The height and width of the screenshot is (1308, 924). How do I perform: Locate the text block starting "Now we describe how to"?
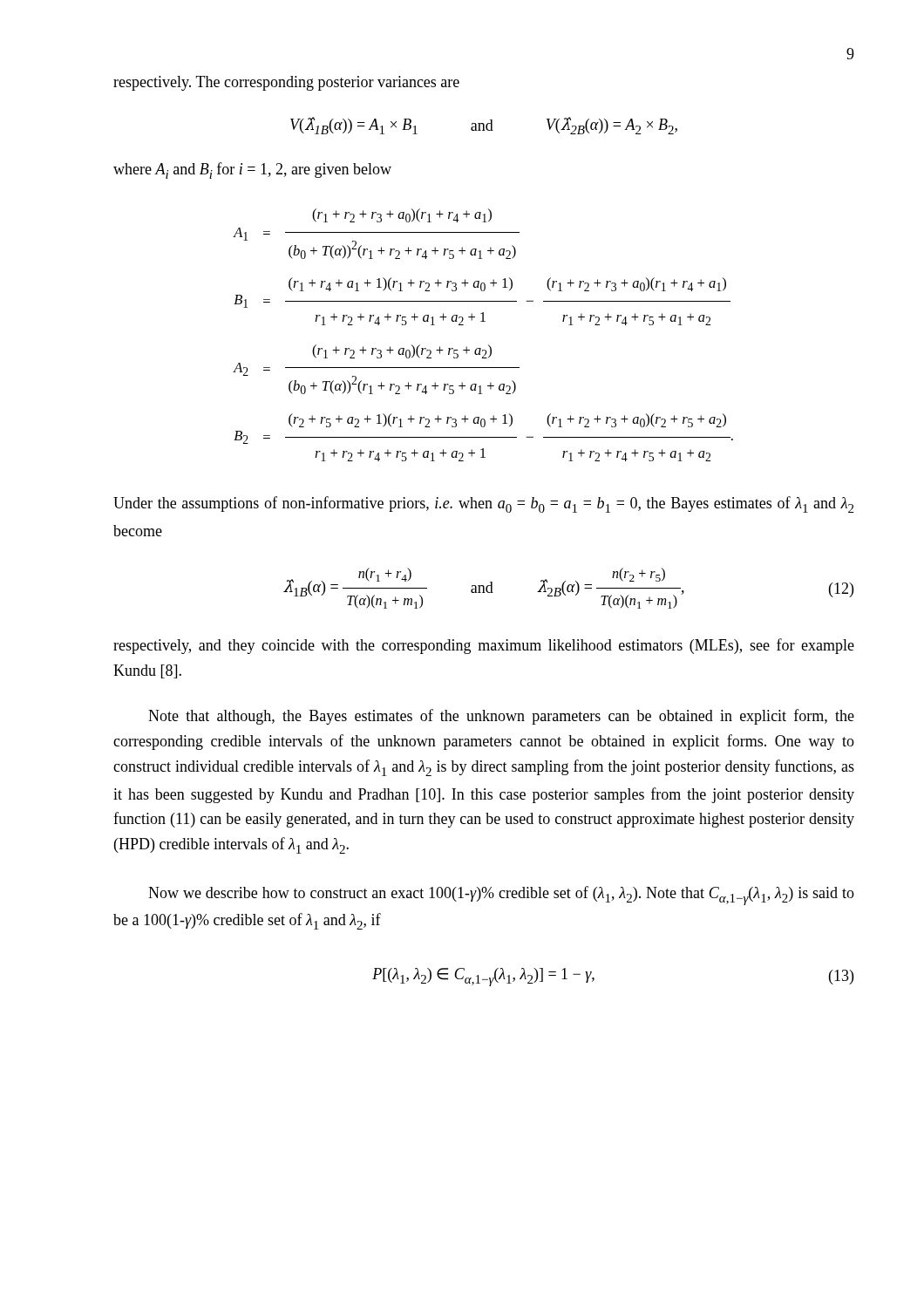(x=484, y=908)
